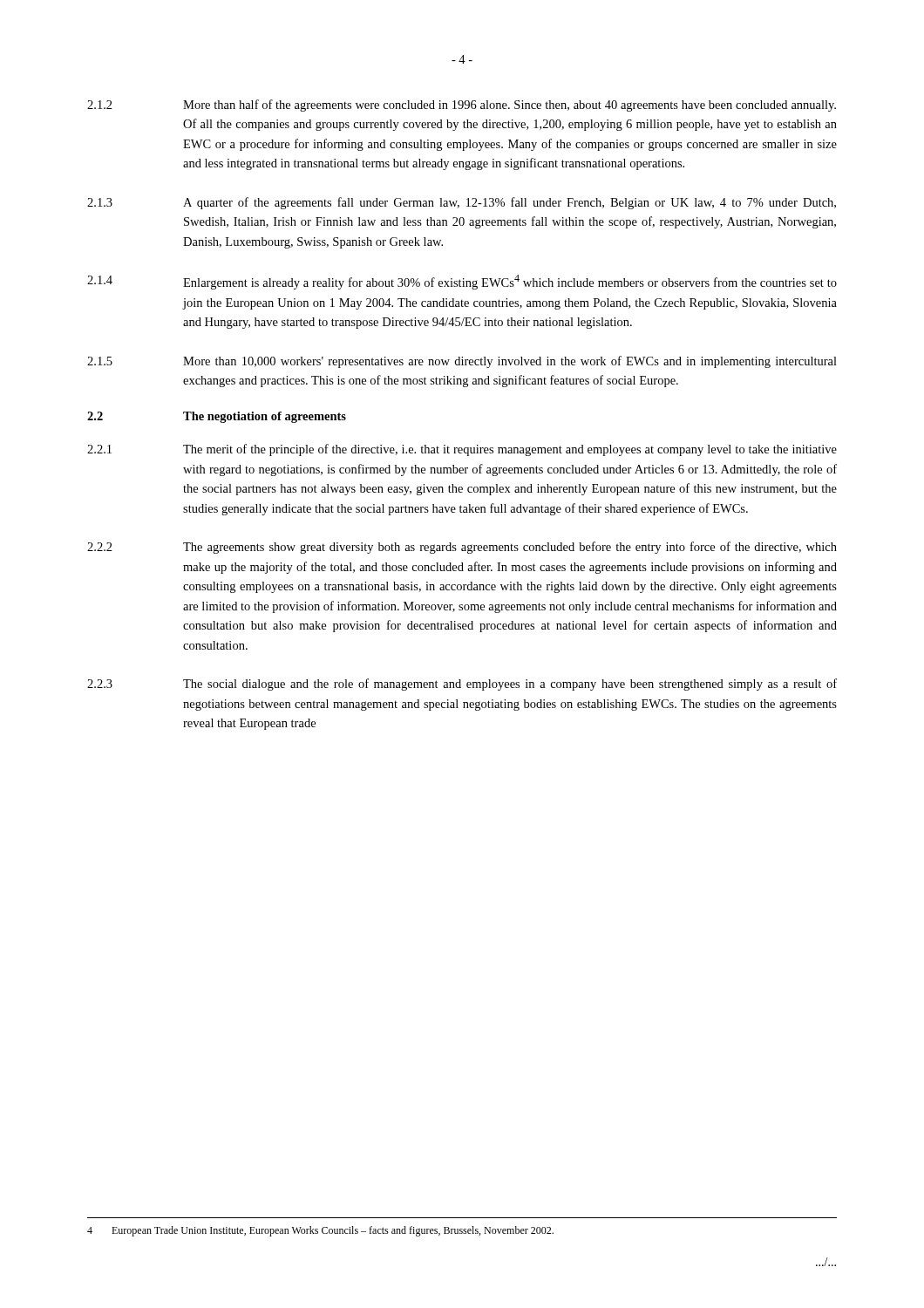Navigate to the element starting "1.2 More than half of the agreements"
The image size is (924, 1308).
pyautogui.click(x=462, y=134)
